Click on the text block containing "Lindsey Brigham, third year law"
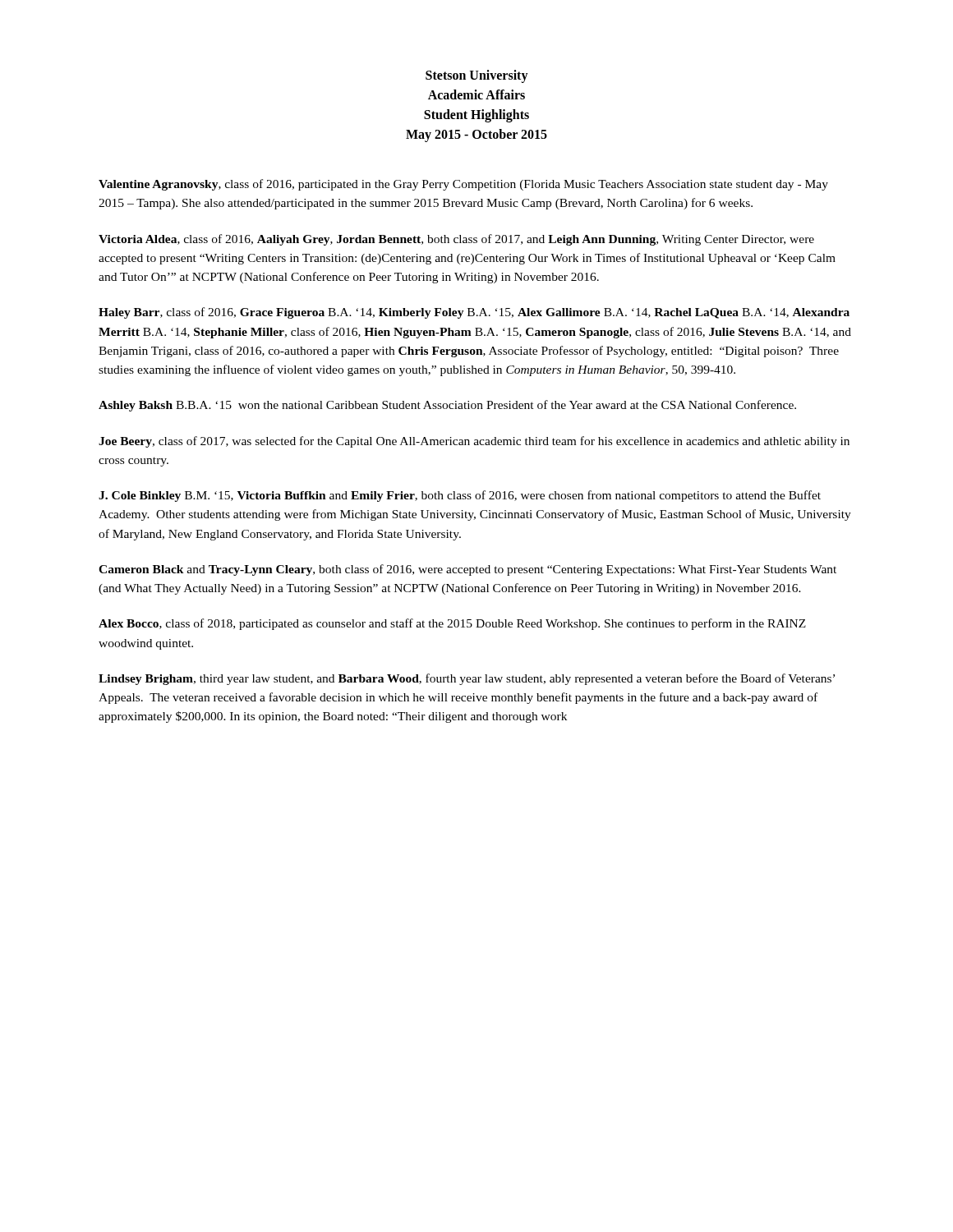953x1232 pixels. (467, 697)
